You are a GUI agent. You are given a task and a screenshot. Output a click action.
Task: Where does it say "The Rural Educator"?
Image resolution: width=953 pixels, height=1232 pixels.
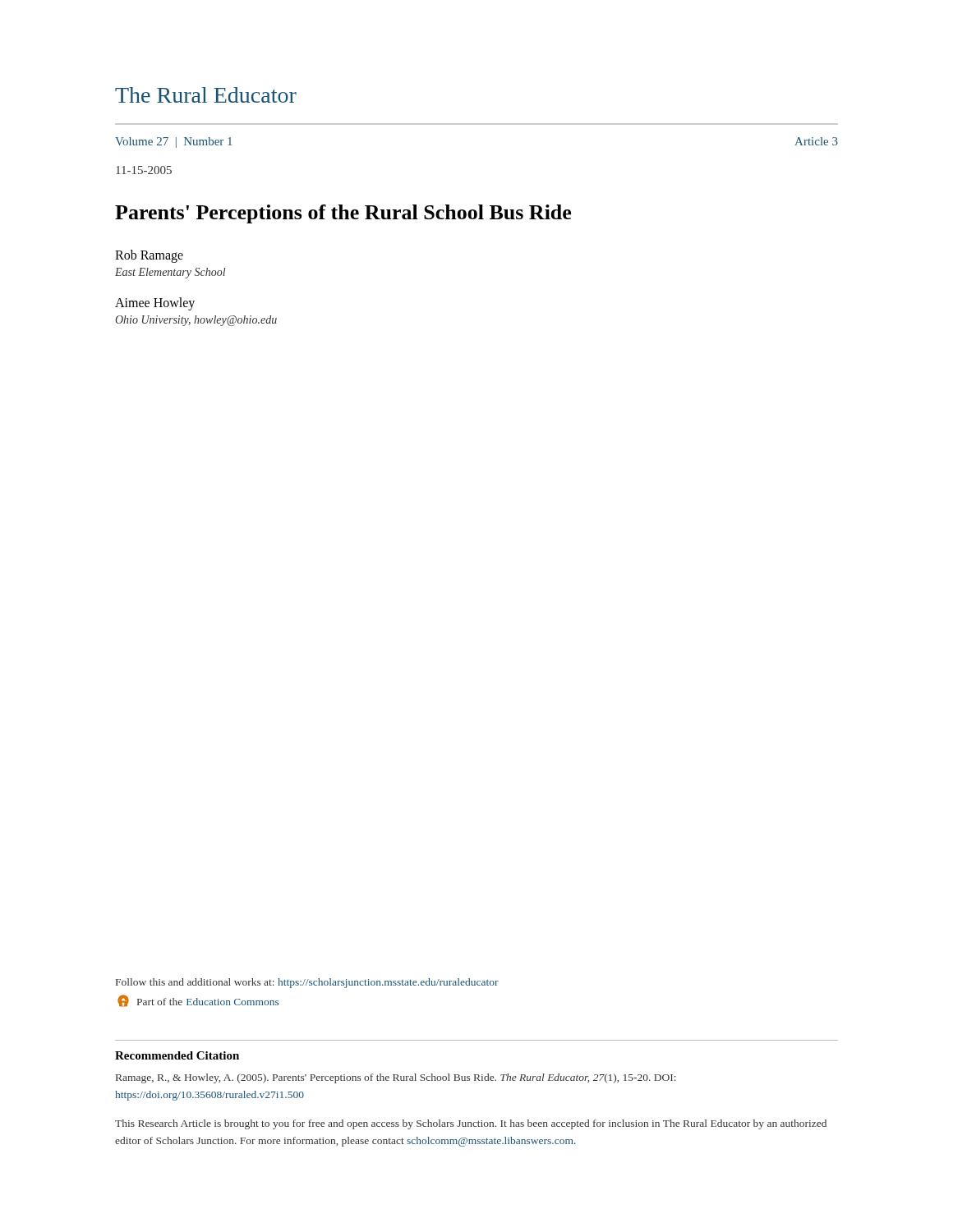(206, 95)
